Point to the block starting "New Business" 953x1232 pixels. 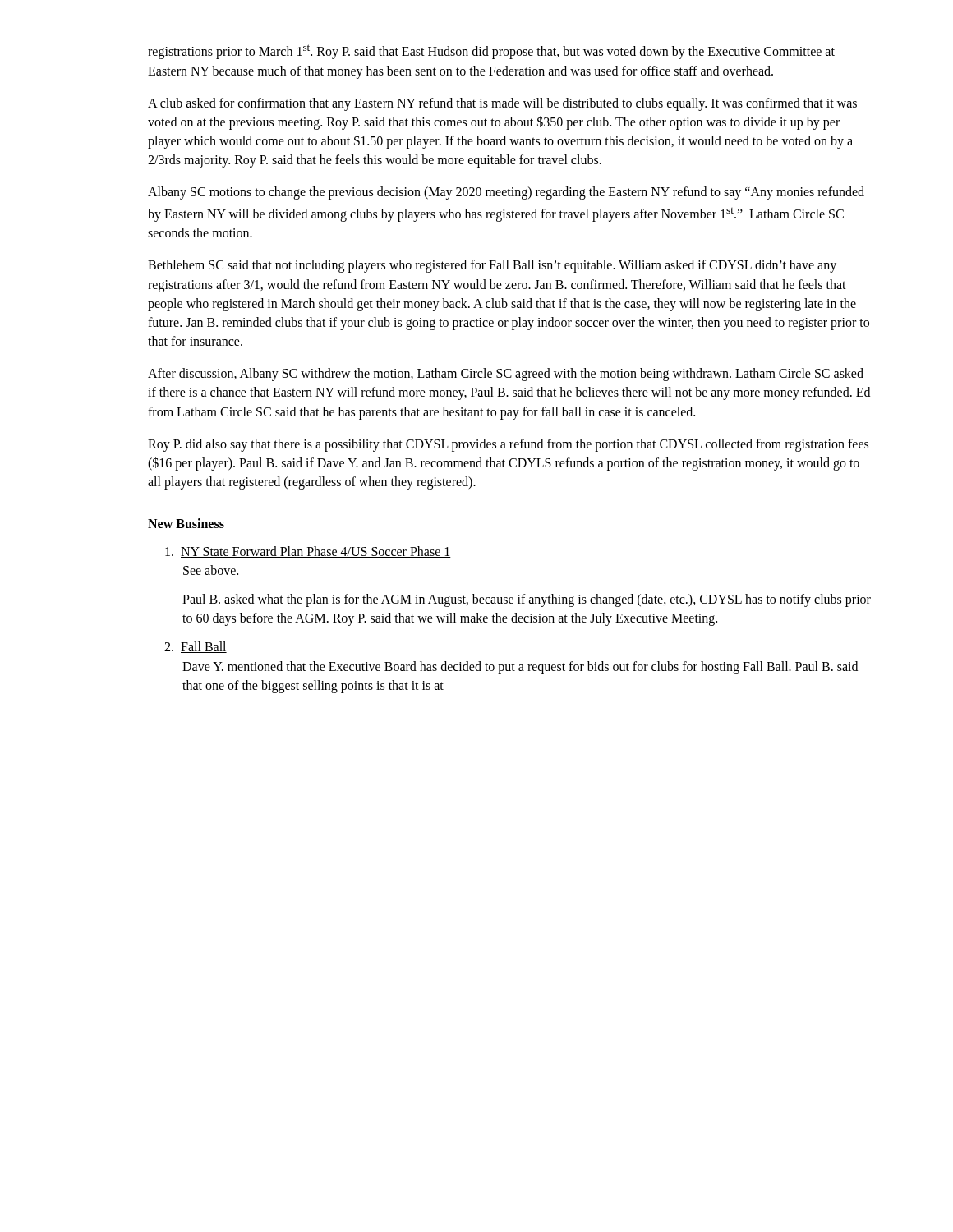[186, 524]
